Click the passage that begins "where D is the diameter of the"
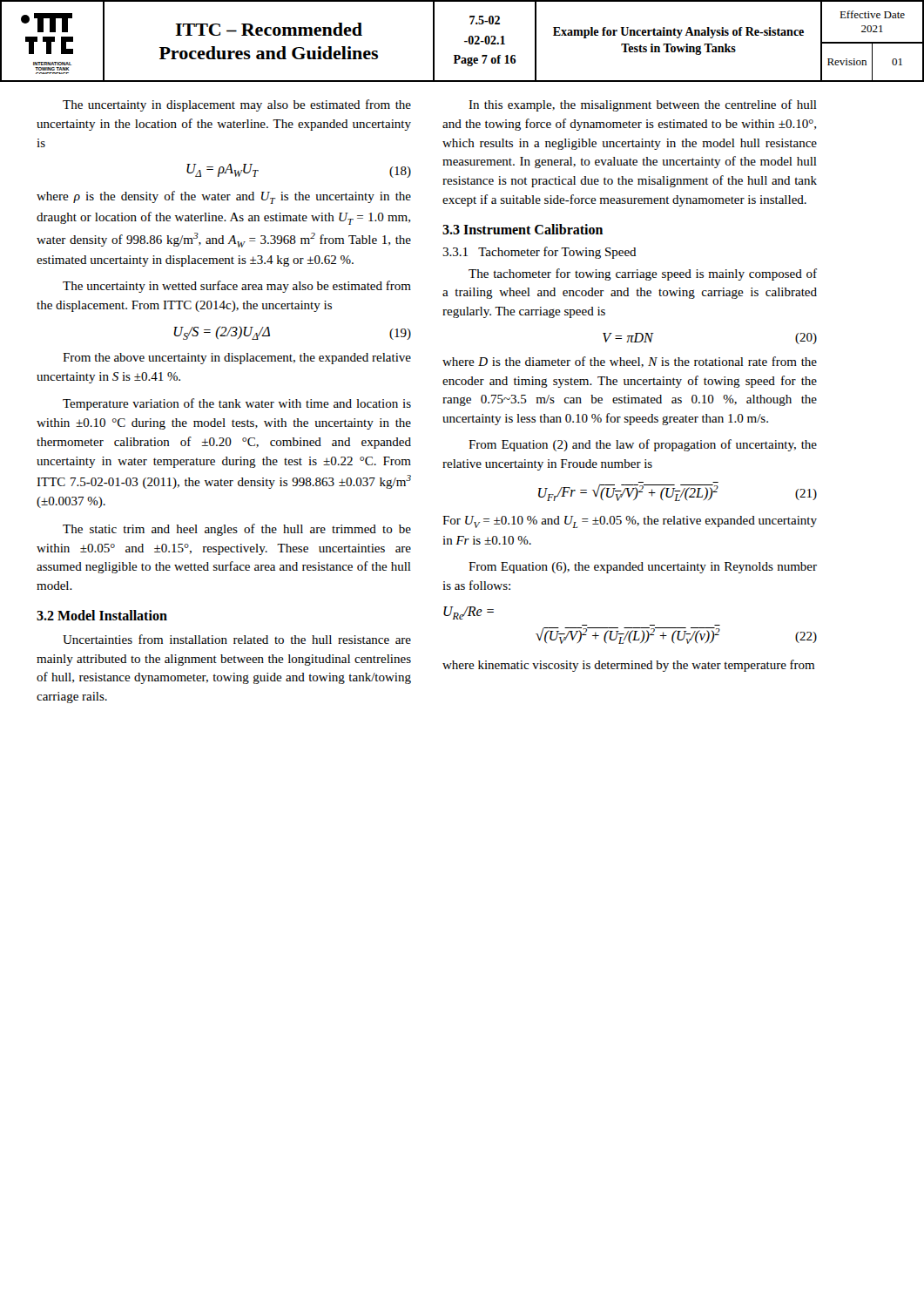 coord(630,391)
